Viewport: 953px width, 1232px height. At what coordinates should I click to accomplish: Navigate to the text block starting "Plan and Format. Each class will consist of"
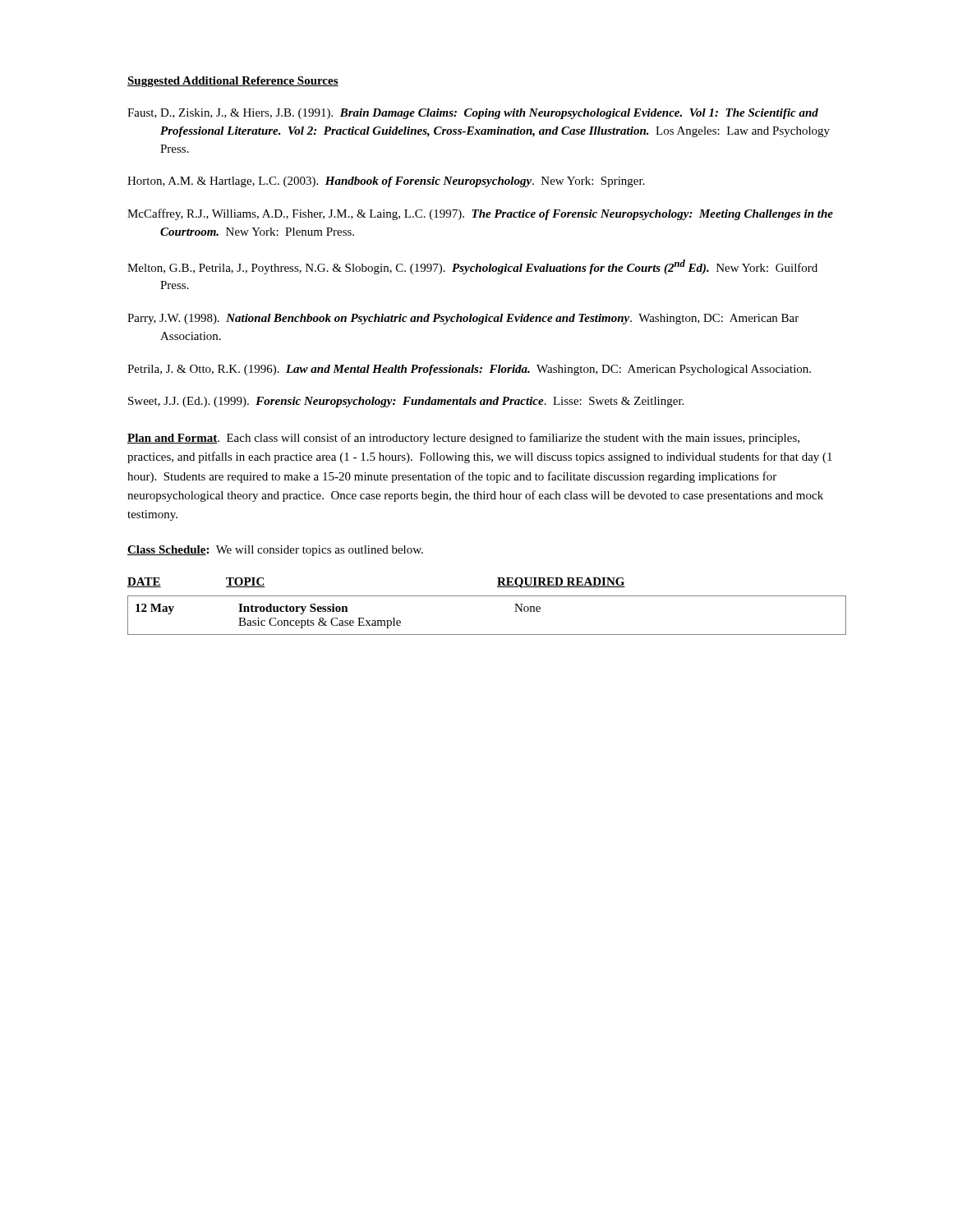tap(480, 476)
